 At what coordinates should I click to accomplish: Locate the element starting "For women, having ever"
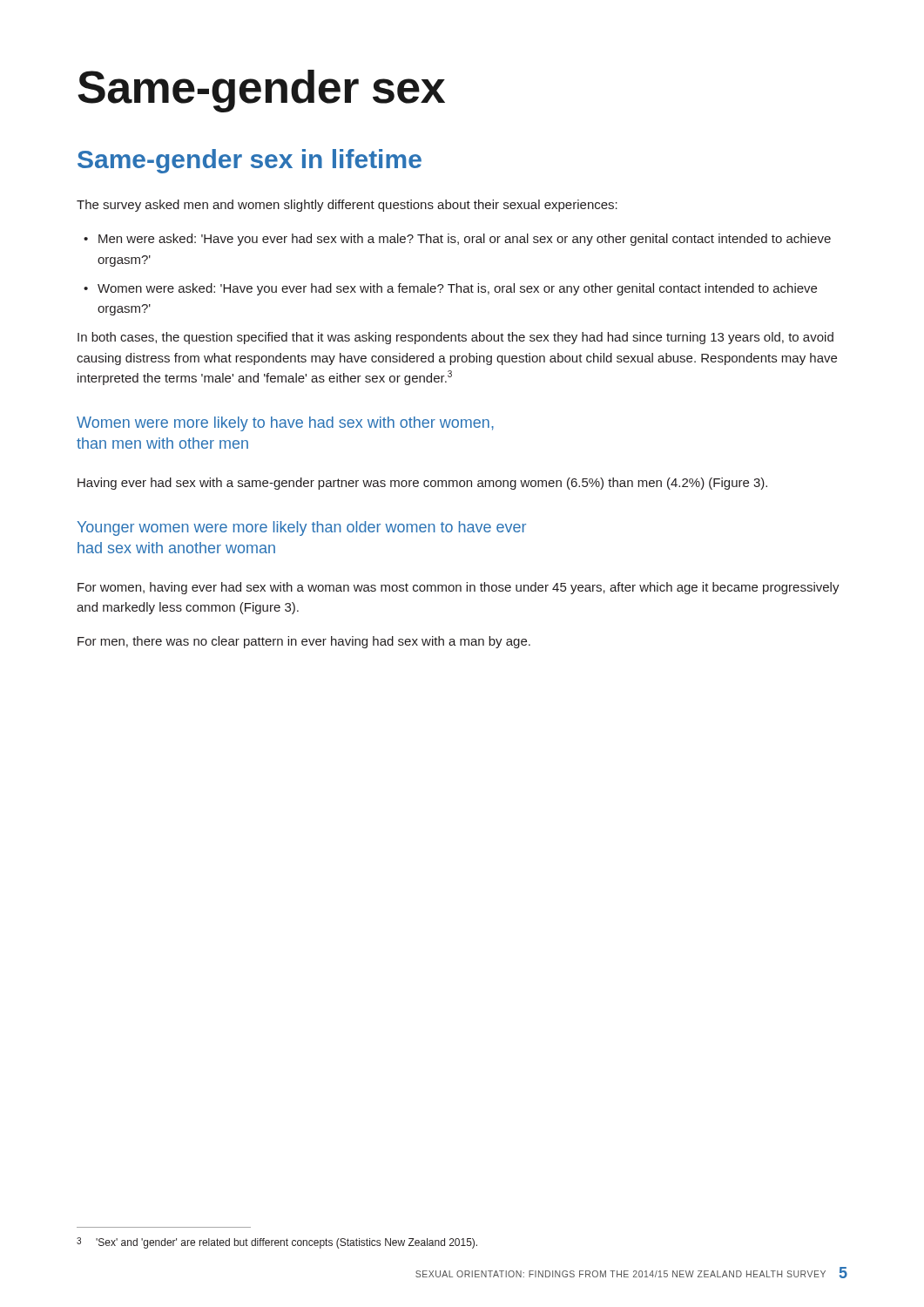coord(462,597)
